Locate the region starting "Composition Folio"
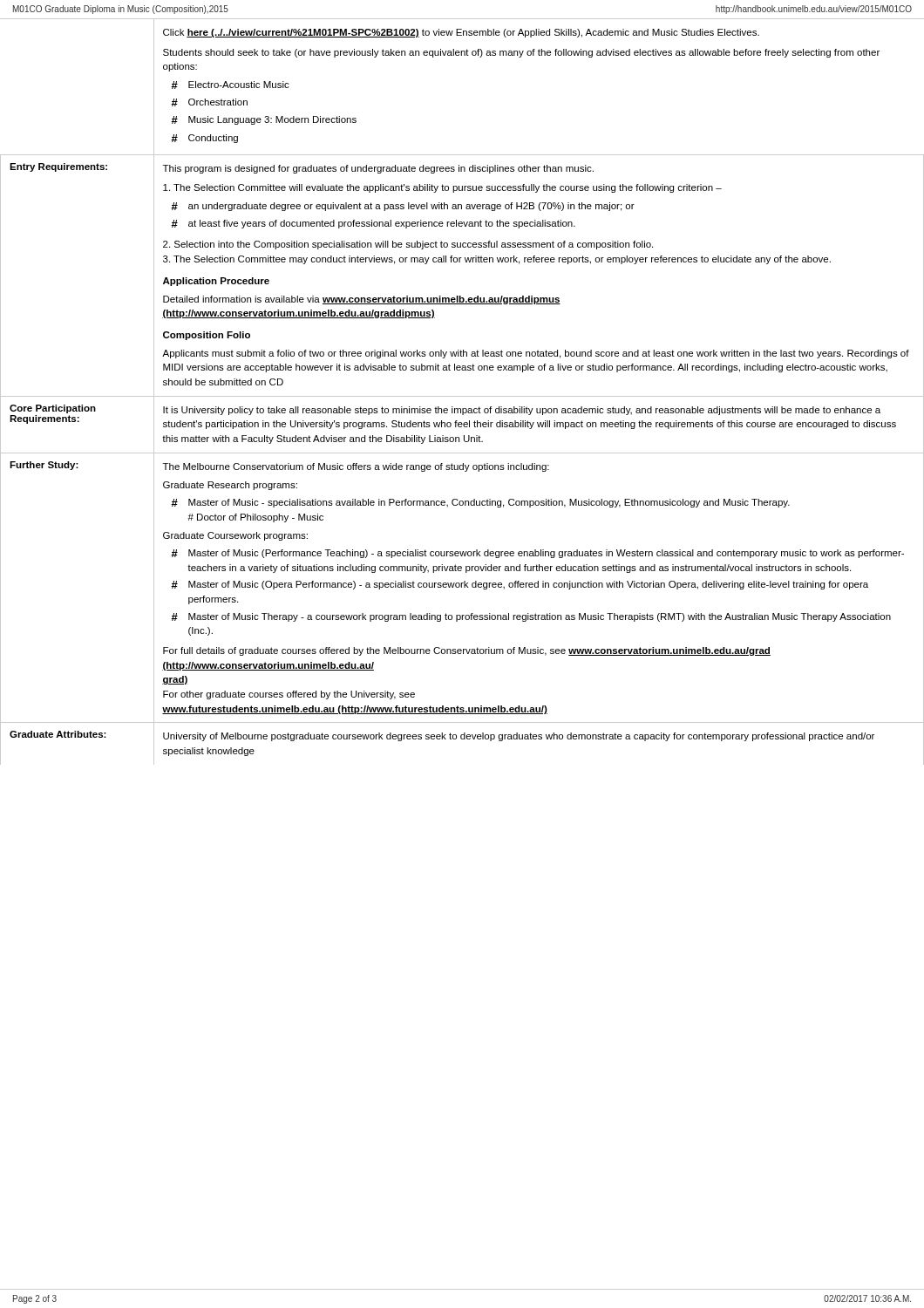This screenshot has height=1308, width=924. point(207,335)
